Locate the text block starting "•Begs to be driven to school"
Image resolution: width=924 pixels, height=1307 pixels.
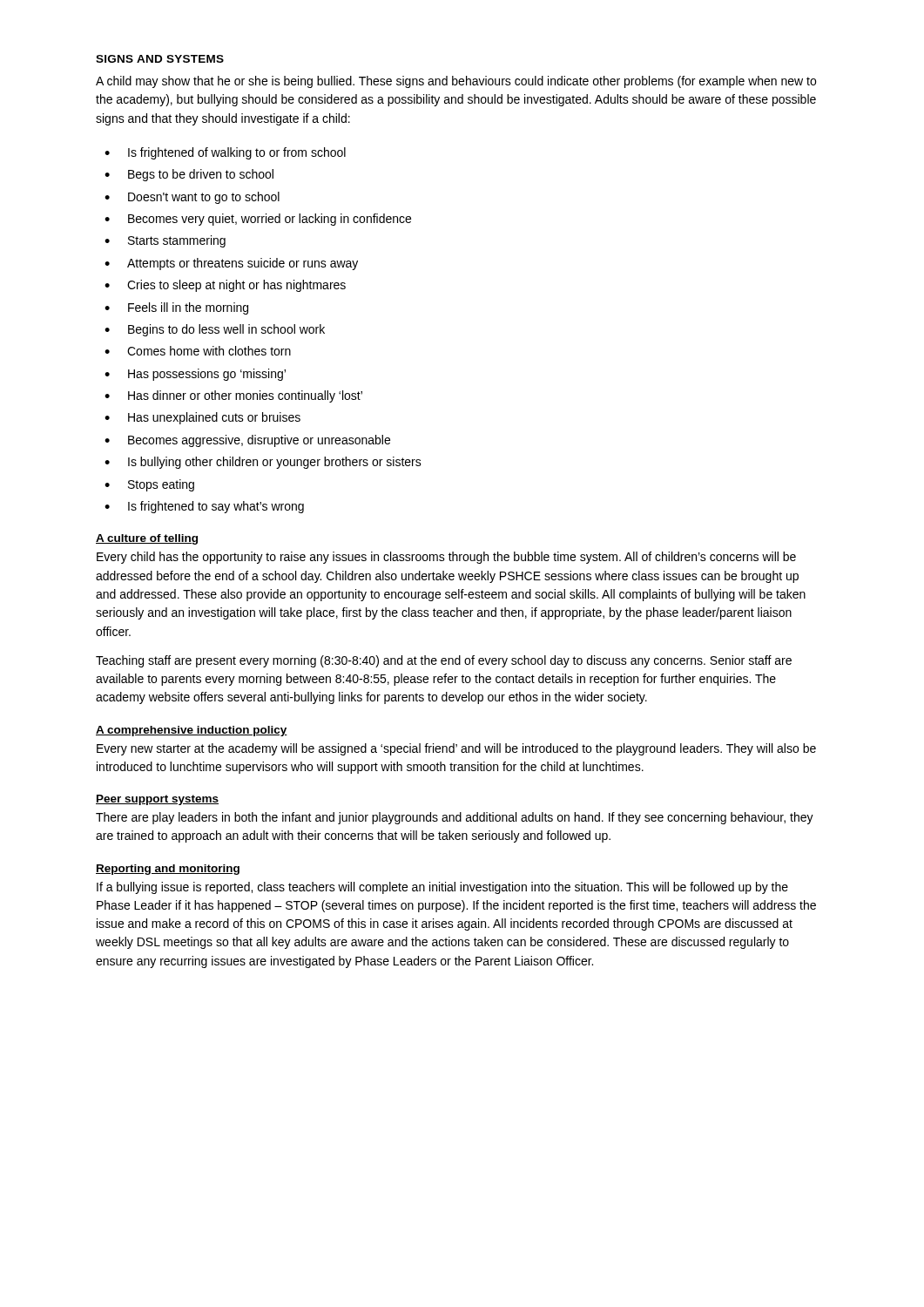click(x=189, y=176)
